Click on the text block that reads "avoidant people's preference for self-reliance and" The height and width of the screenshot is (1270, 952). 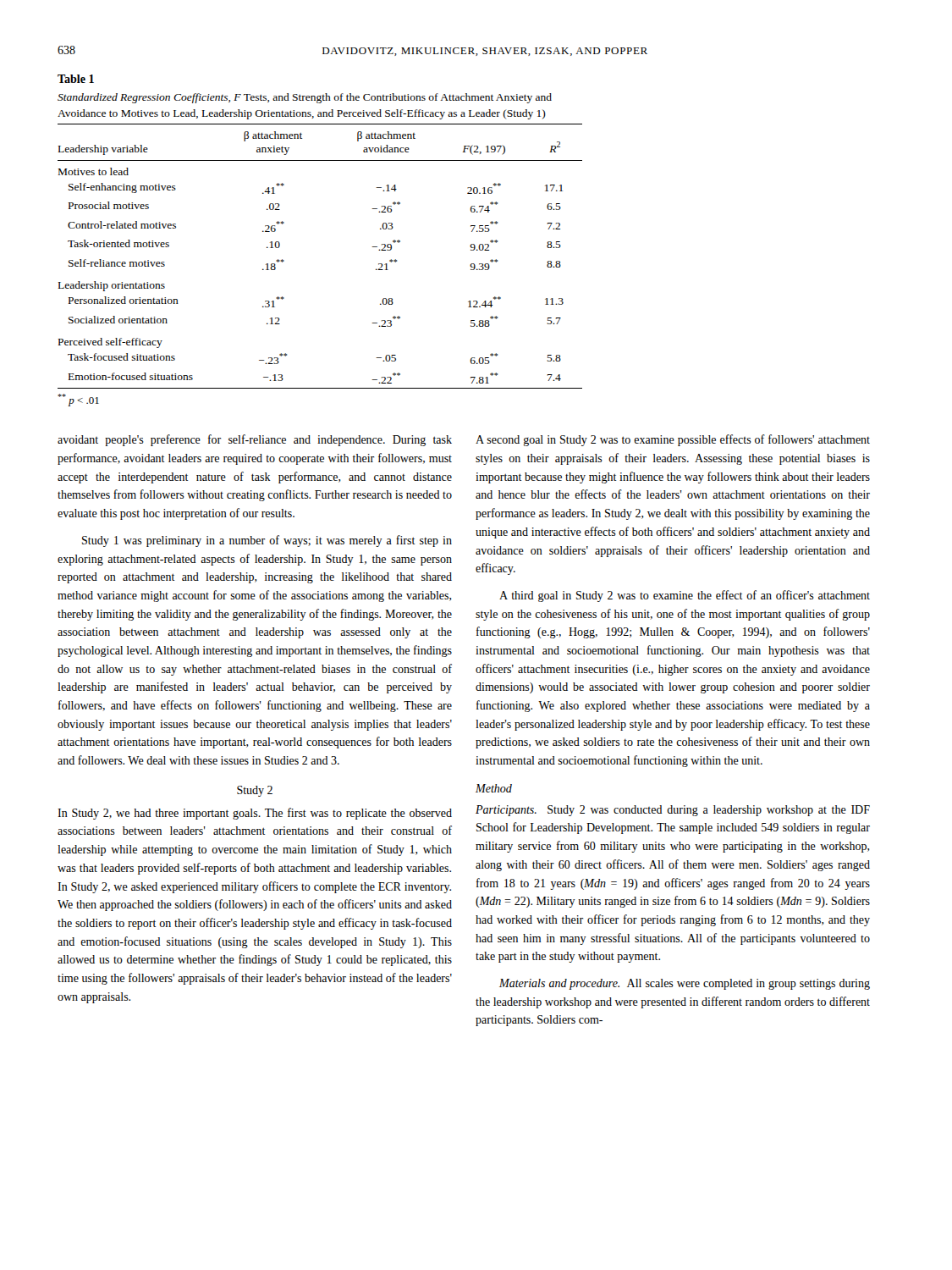(x=255, y=477)
